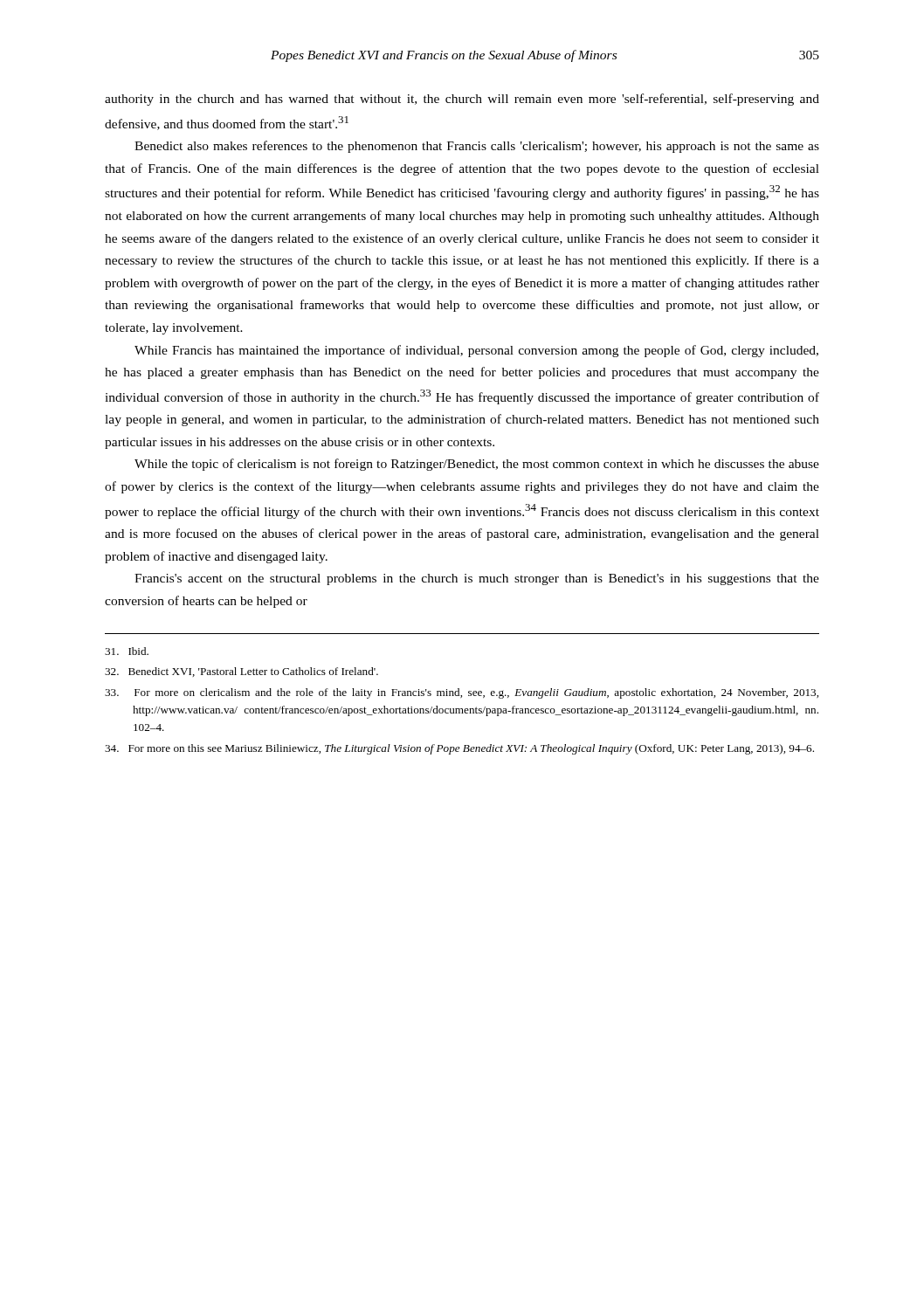Select the text block that reads "authority in the church and has warned that"
The image size is (924, 1310).
coord(462,111)
